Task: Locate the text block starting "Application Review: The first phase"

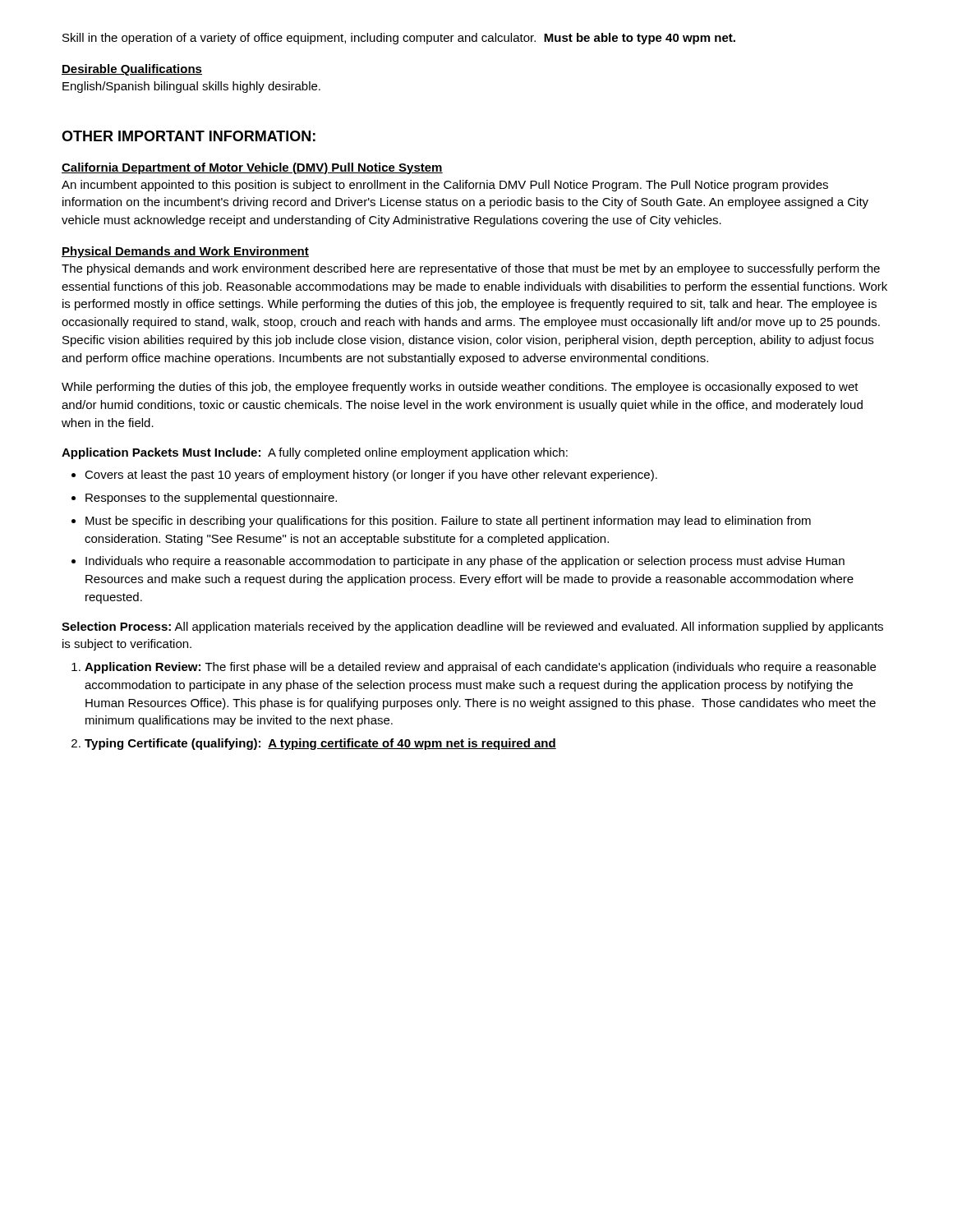Action: [481, 693]
